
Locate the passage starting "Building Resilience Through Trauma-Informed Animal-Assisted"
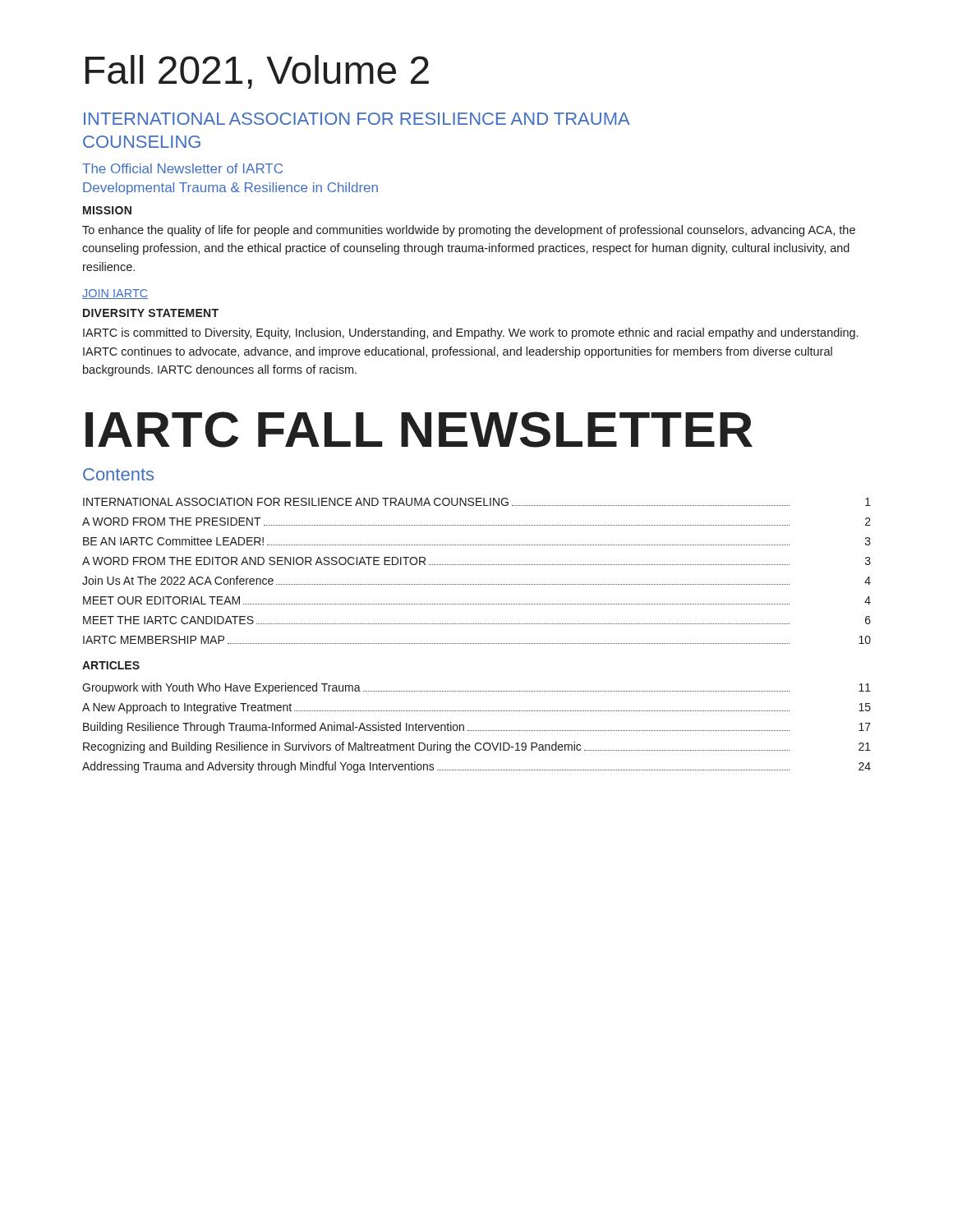tap(476, 727)
